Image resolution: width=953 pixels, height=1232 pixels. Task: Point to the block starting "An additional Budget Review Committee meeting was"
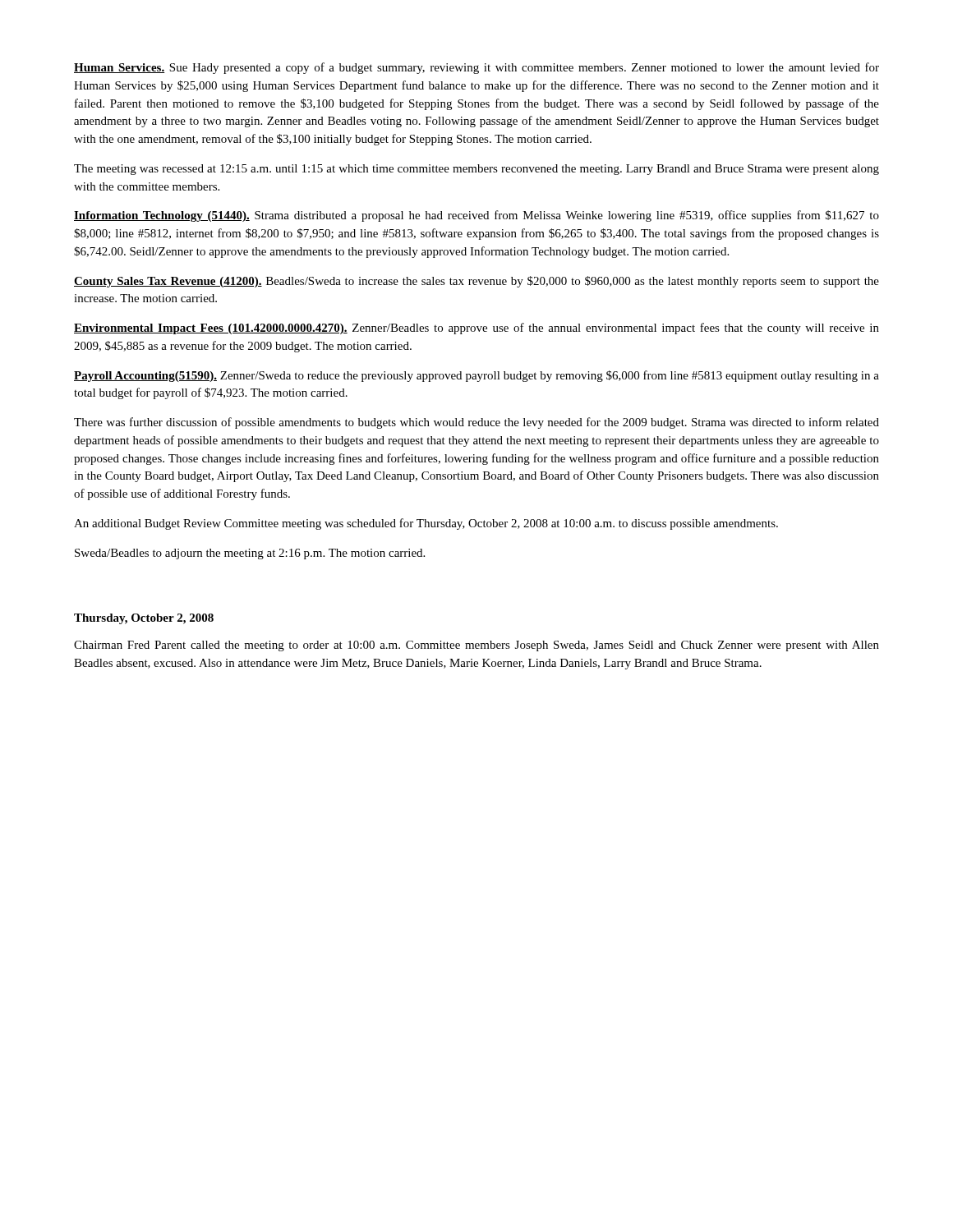coord(476,524)
